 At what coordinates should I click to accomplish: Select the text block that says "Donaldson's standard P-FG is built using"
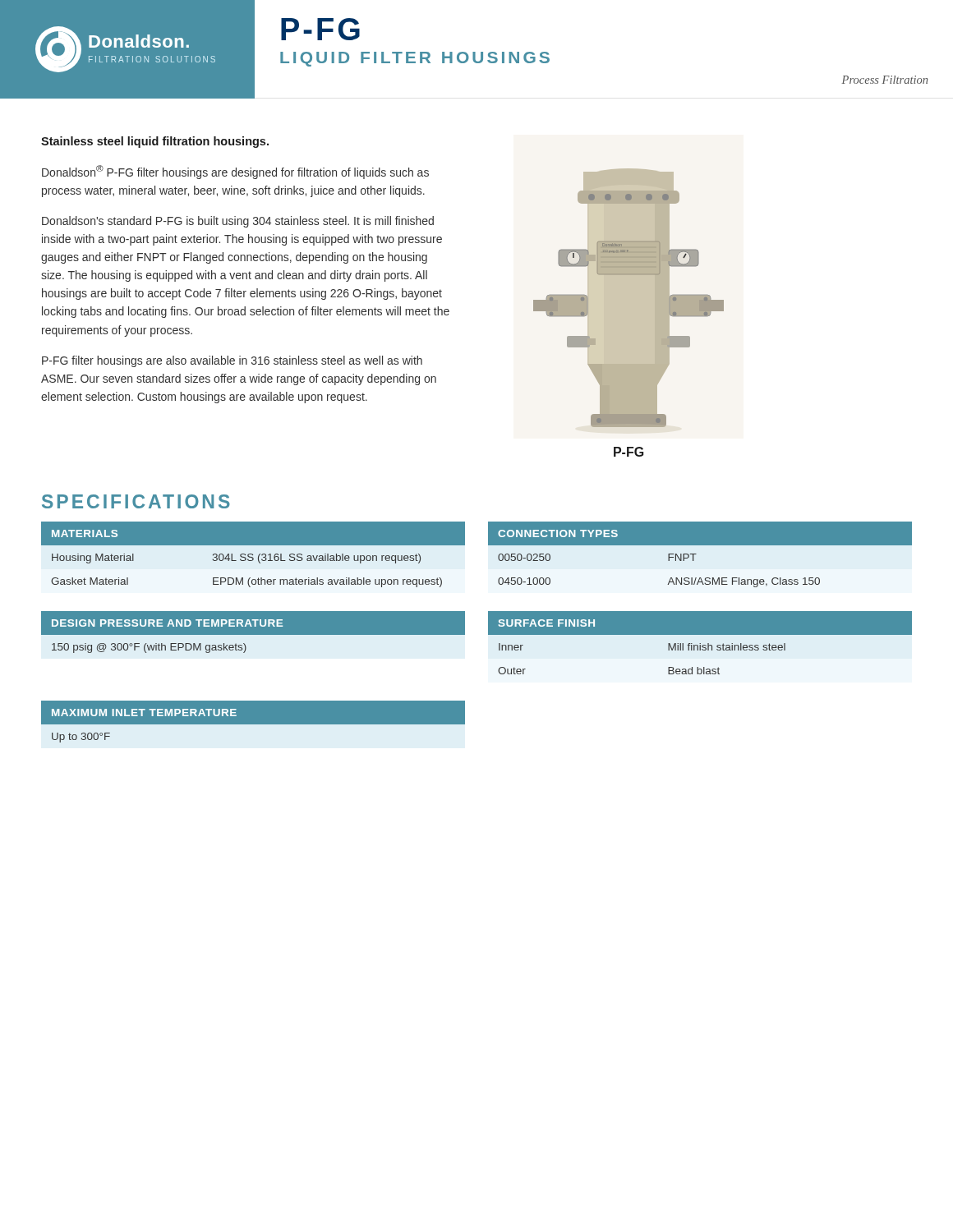(245, 275)
